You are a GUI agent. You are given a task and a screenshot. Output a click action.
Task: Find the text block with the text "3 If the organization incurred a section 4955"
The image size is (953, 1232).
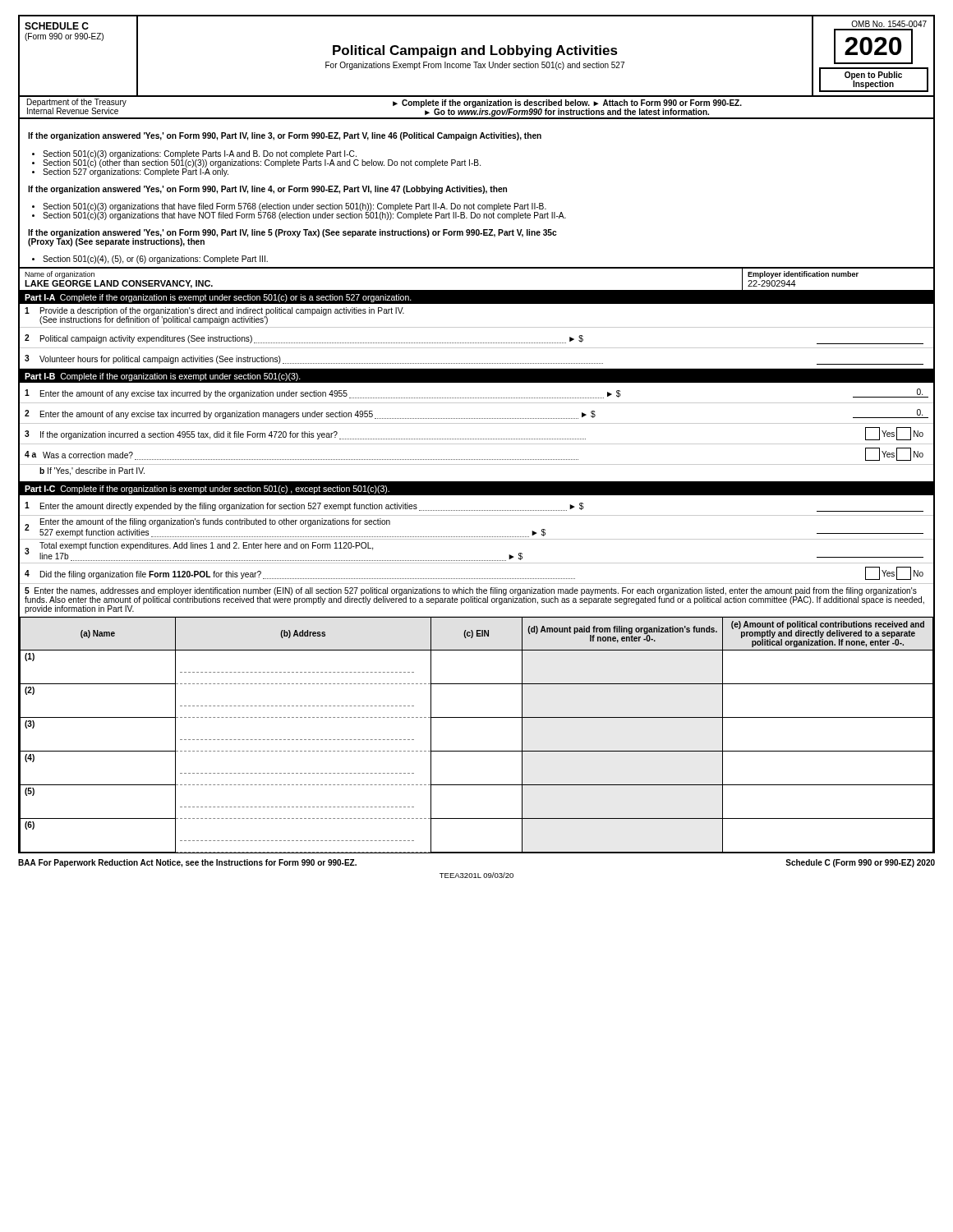[x=474, y=434]
